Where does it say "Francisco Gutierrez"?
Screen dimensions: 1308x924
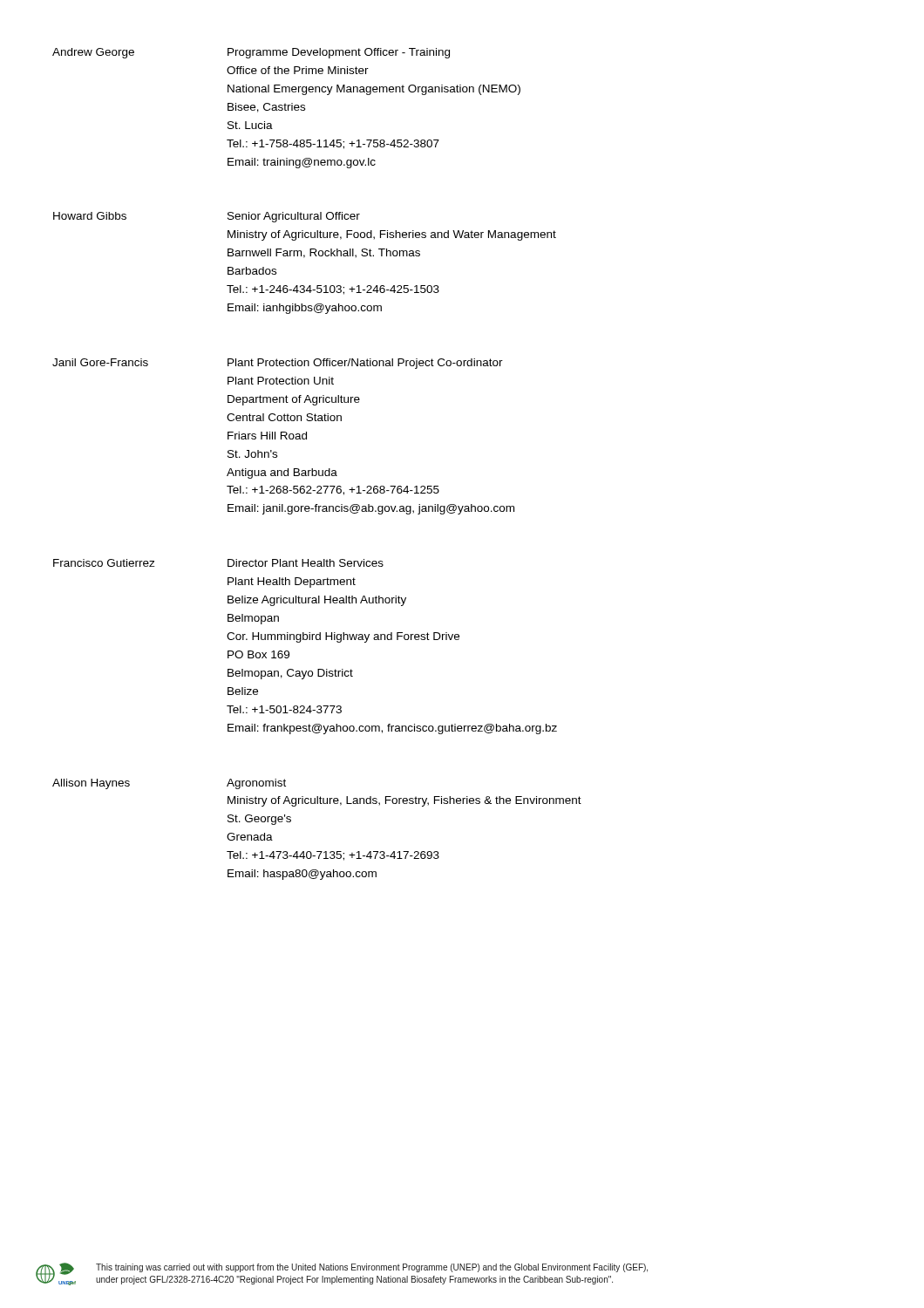click(104, 563)
